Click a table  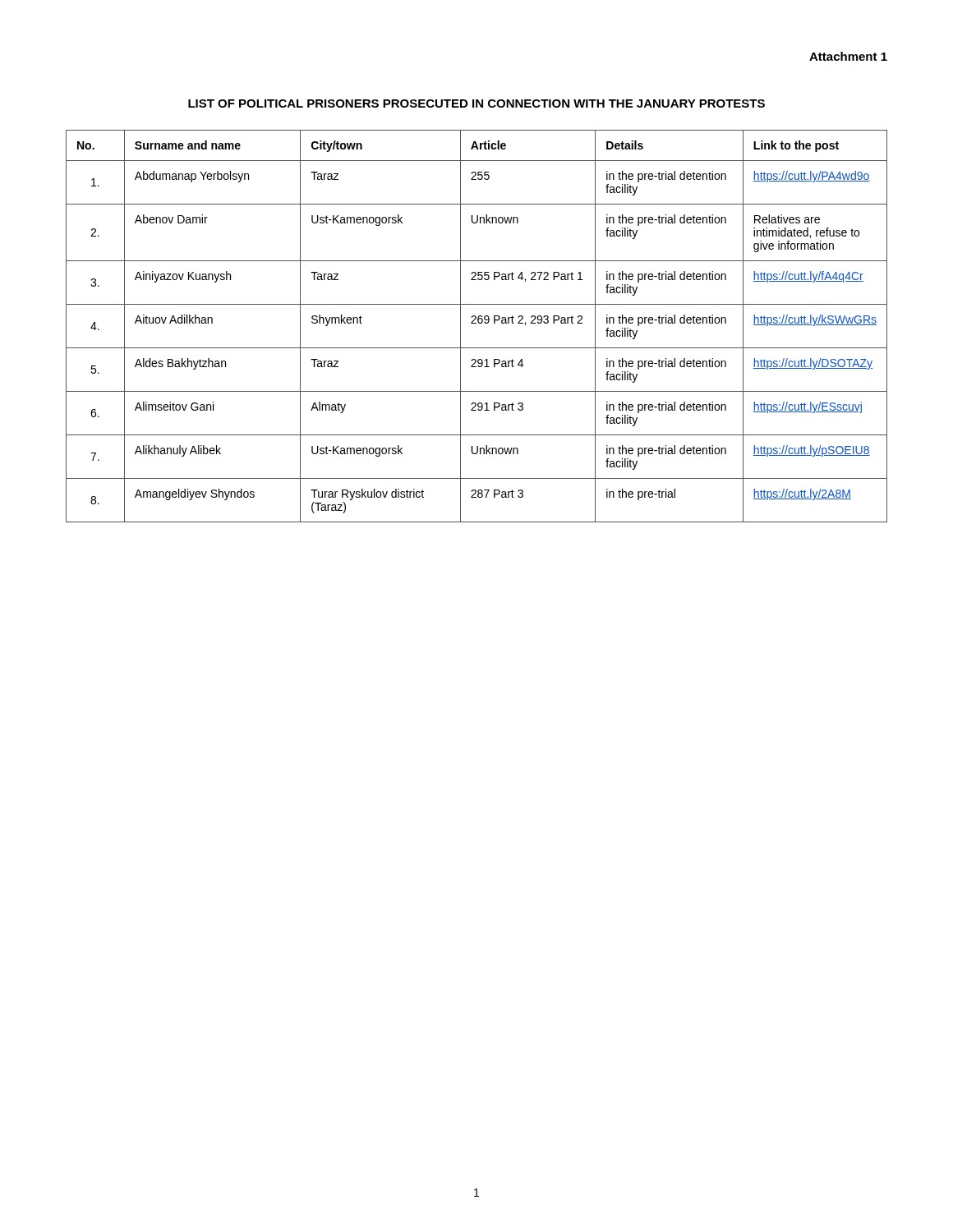(476, 326)
